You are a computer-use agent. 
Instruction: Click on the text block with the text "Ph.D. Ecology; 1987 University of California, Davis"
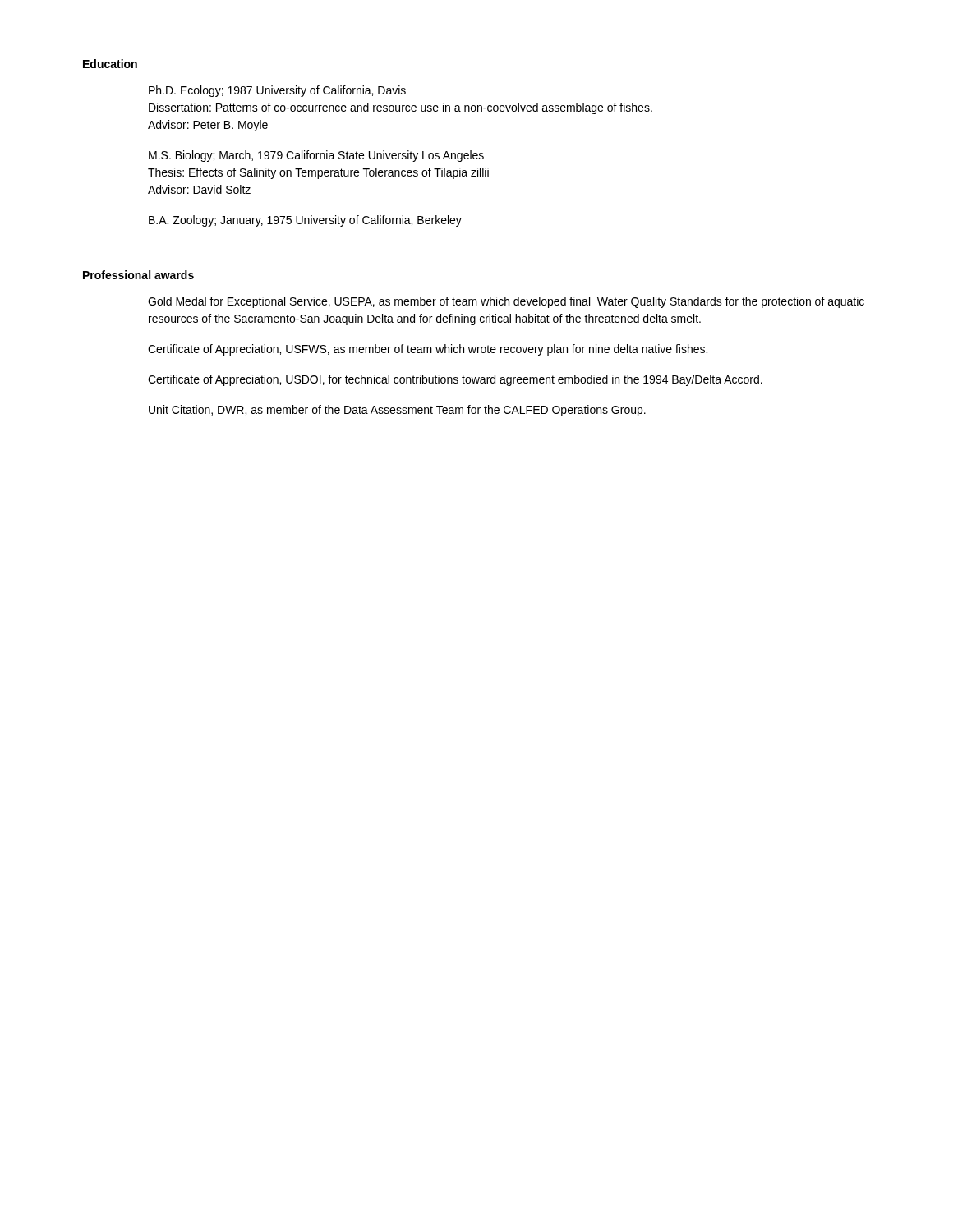[400, 108]
